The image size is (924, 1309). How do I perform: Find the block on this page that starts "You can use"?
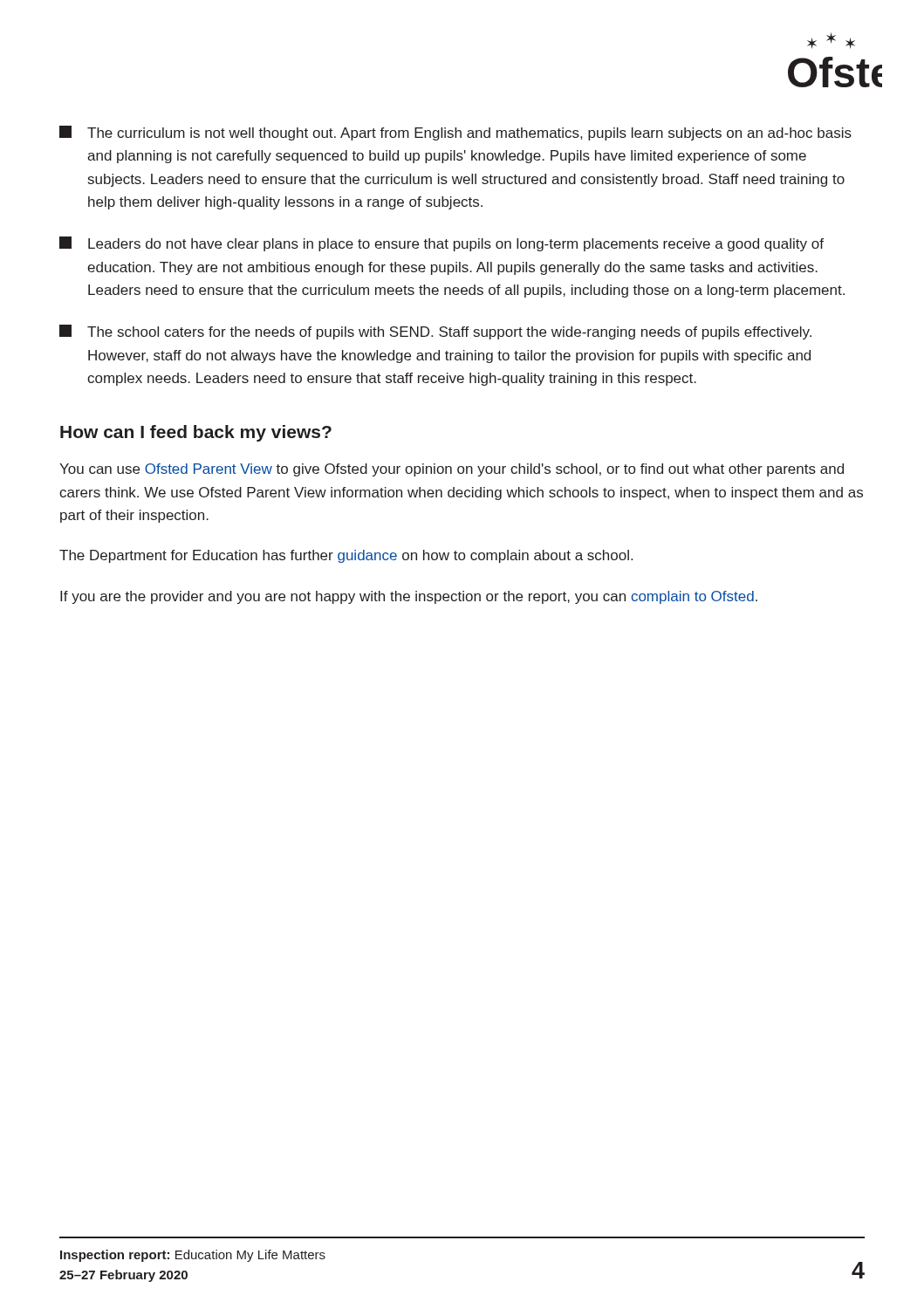[461, 492]
